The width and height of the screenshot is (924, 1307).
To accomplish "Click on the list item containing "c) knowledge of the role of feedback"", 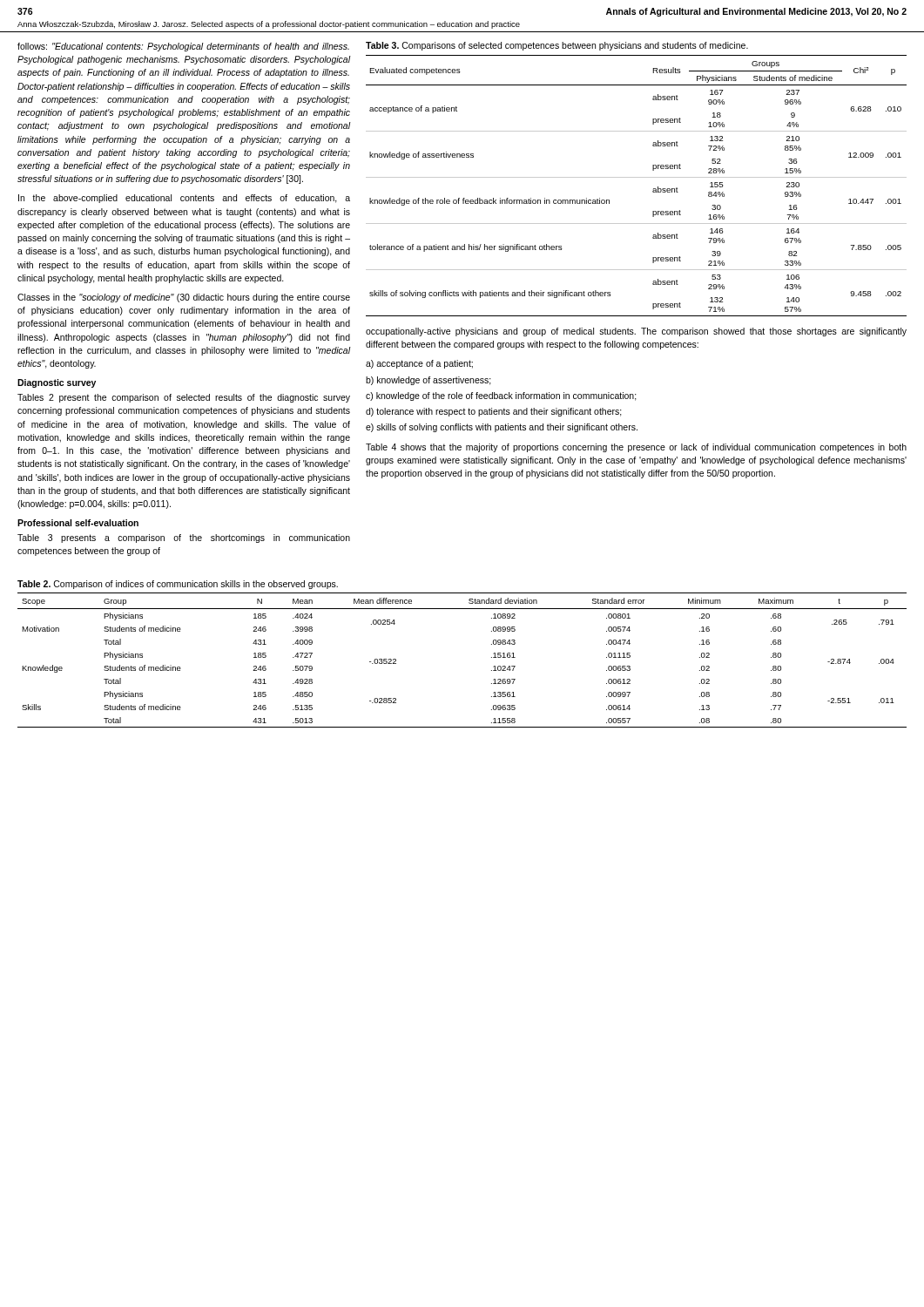I will [501, 395].
